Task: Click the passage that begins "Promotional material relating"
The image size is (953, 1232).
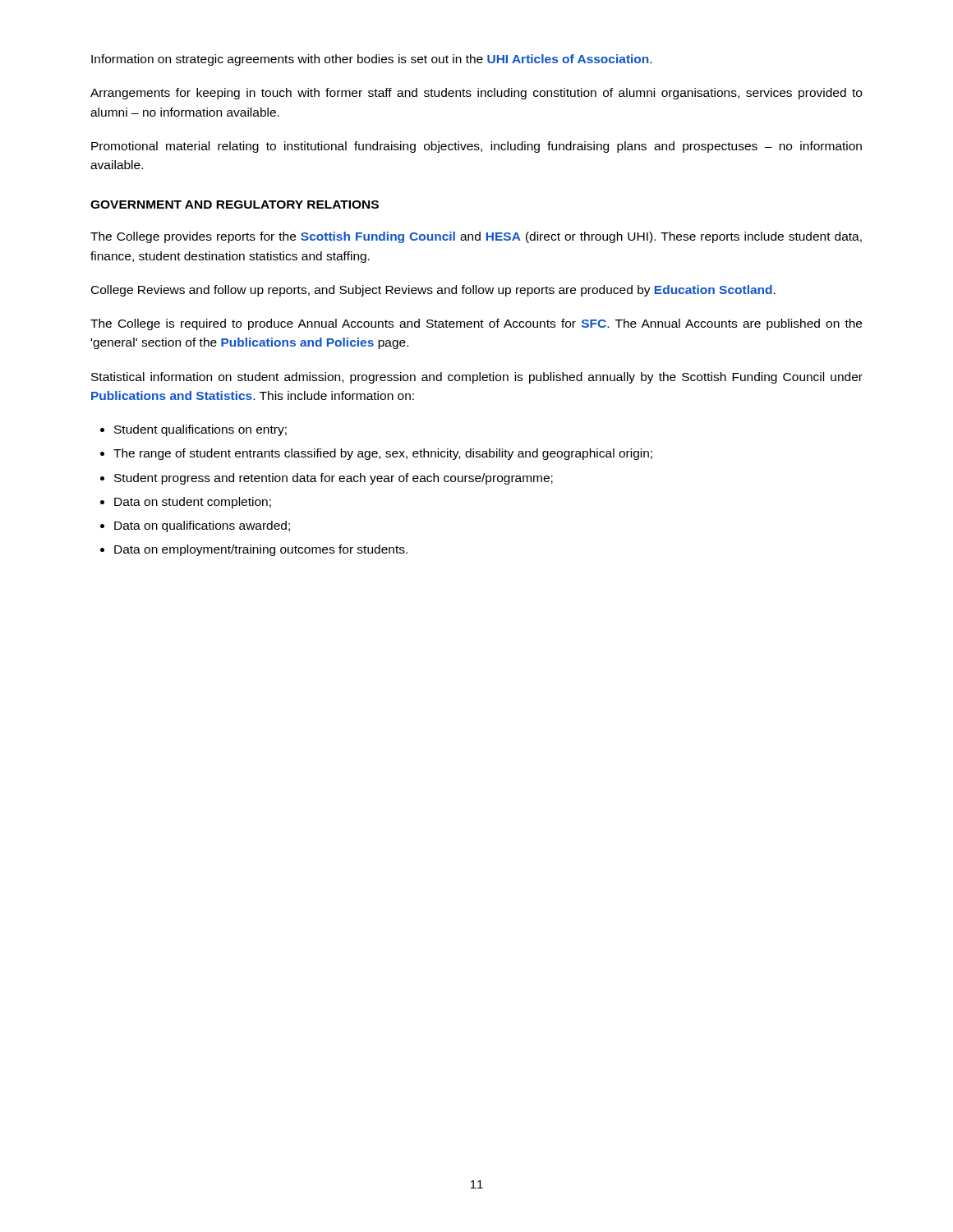Action: (476, 155)
